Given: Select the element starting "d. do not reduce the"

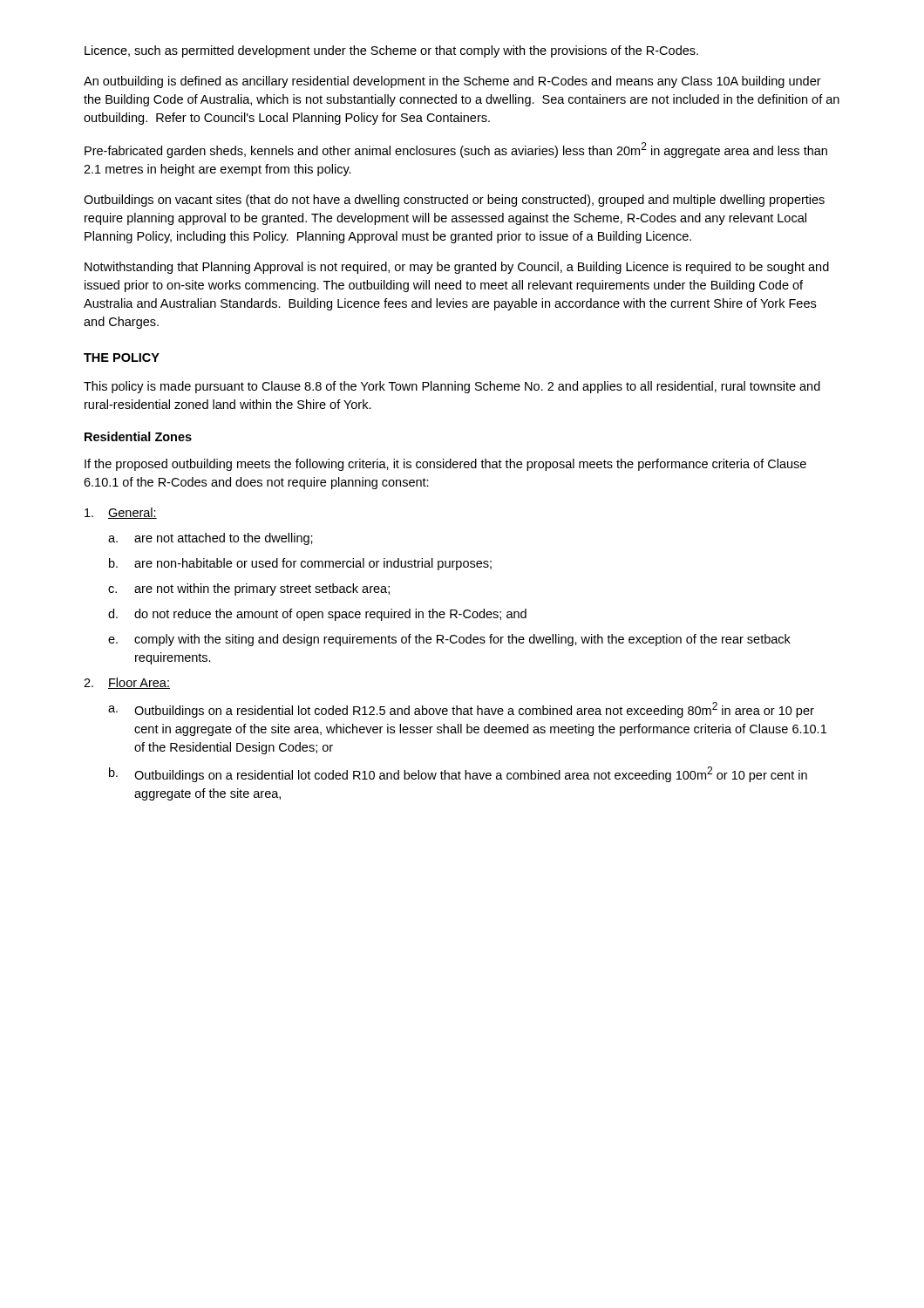Looking at the screenshot, I should [474, 614].
